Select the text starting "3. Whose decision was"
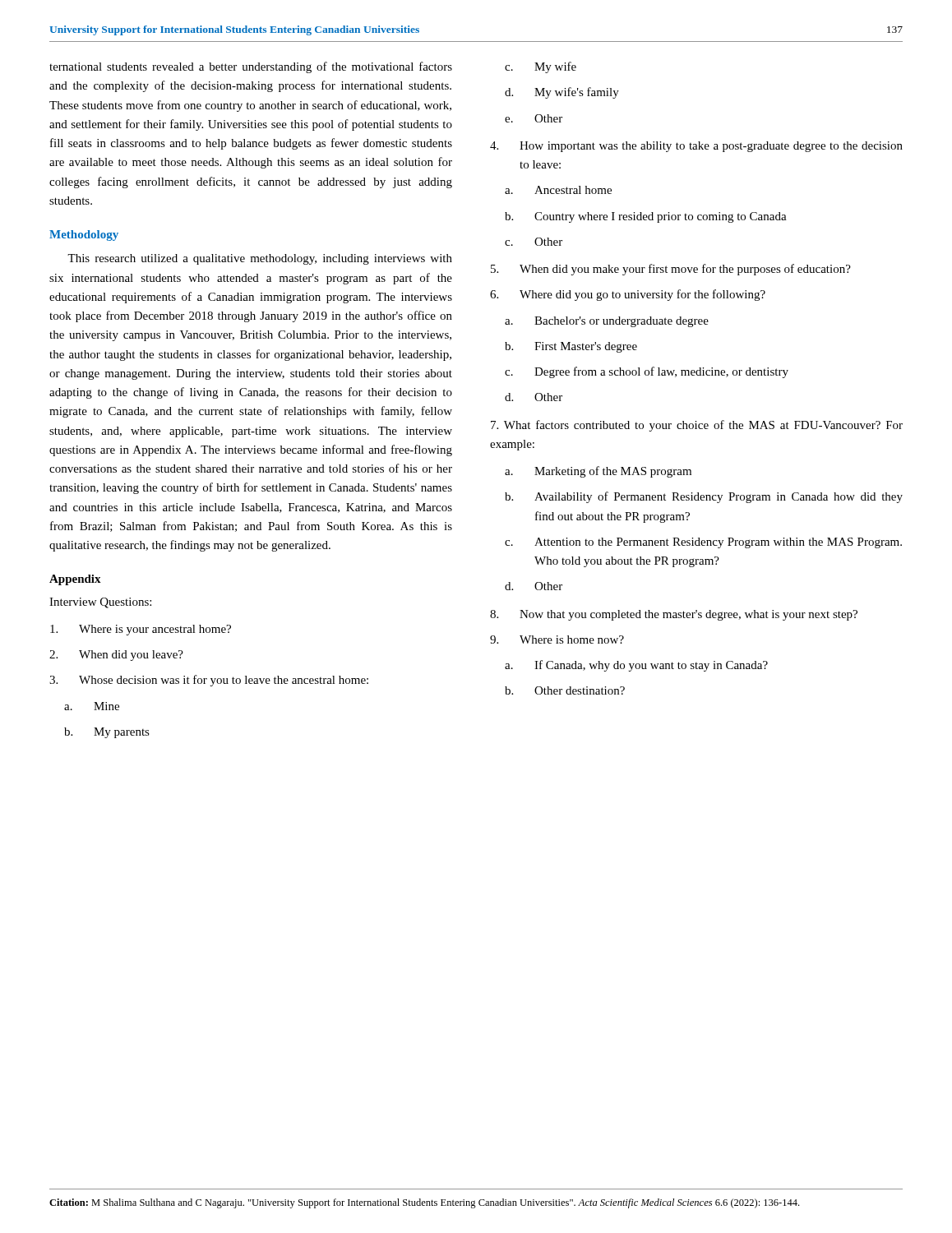 pyautogui.click(x=251, y=681)
